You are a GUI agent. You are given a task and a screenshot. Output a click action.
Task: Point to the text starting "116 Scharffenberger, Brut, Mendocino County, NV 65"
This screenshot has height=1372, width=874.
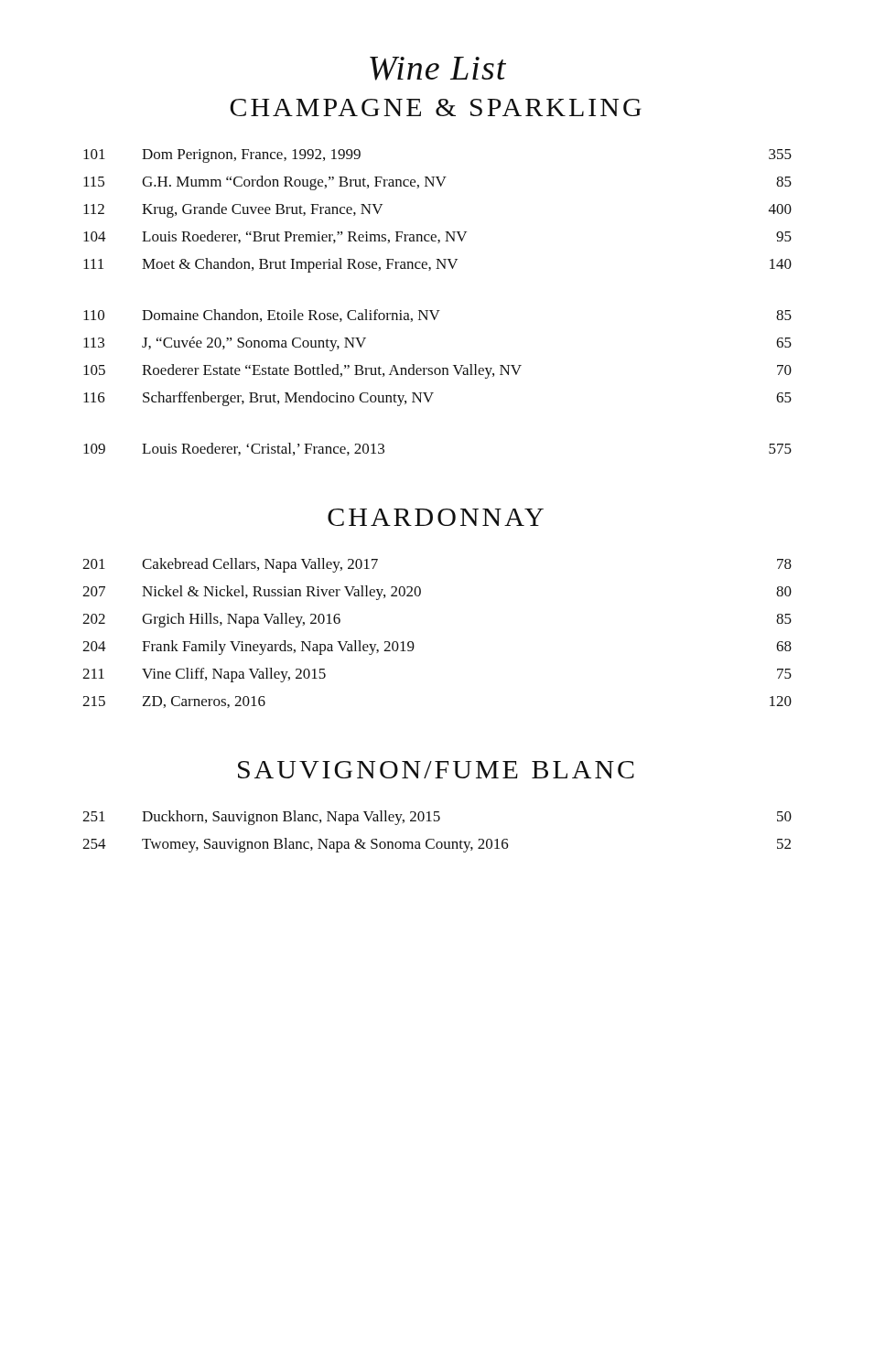437,398
